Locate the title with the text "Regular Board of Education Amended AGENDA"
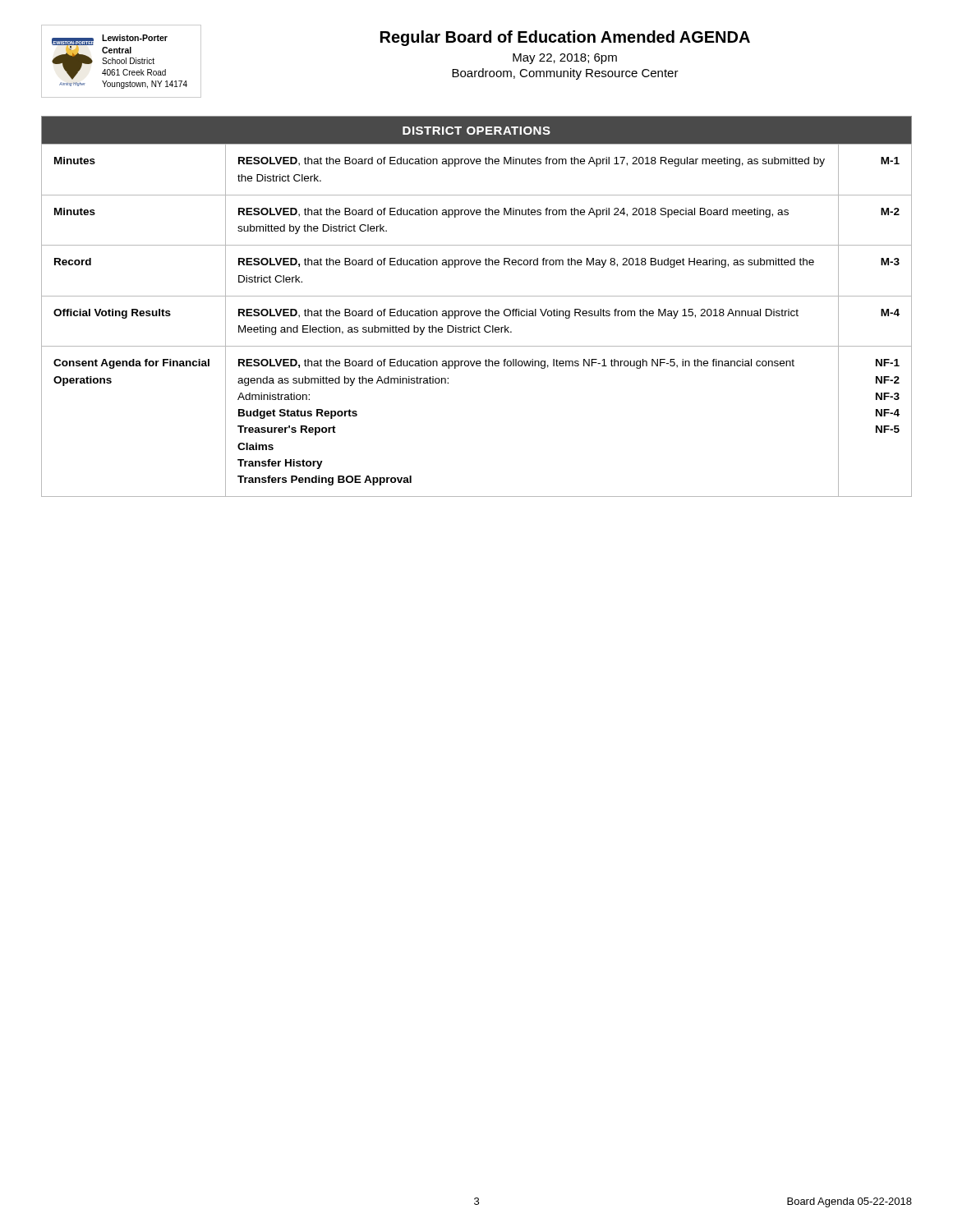 coord(565,37)
